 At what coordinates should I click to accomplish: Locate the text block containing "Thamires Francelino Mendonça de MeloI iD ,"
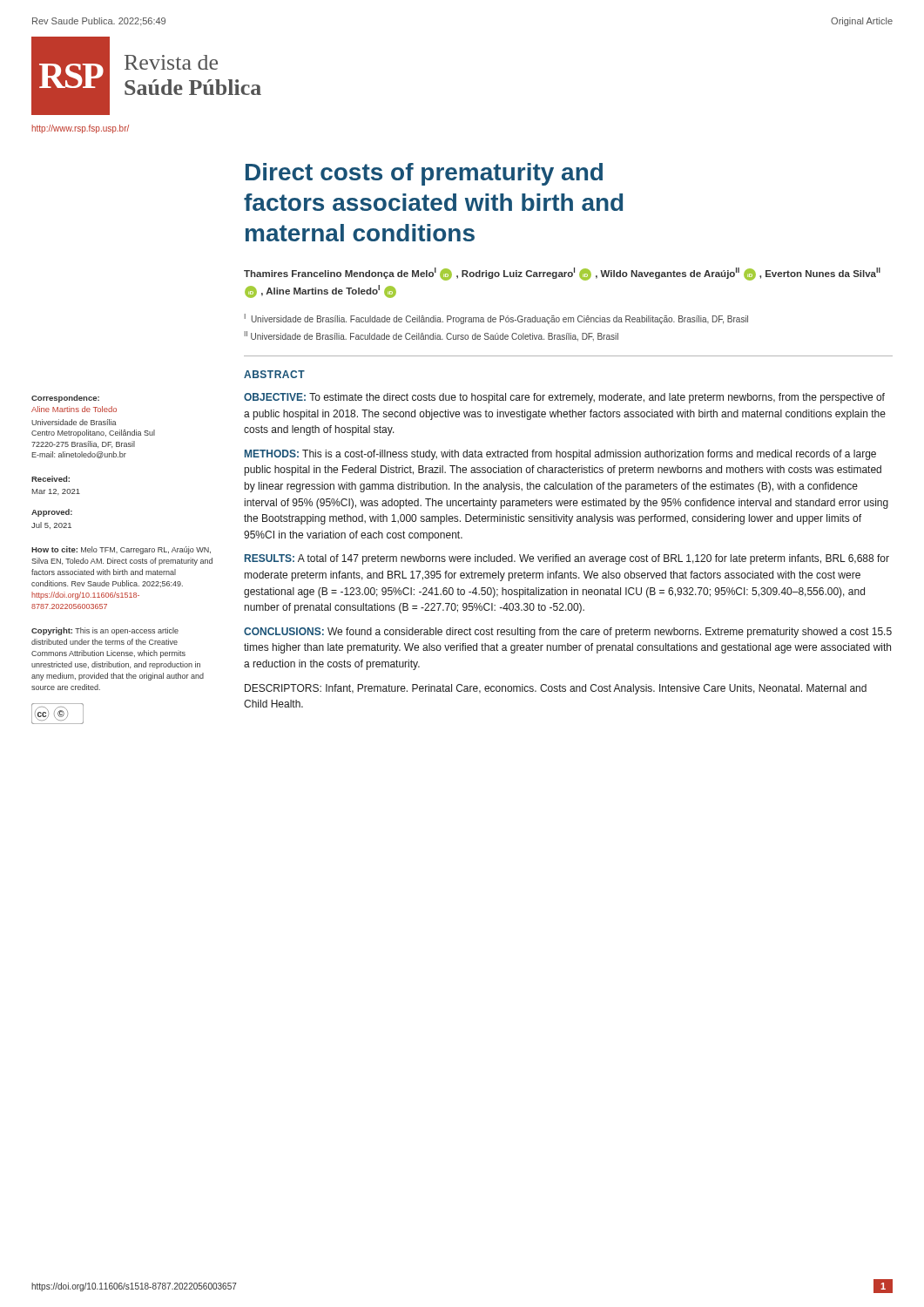point(562,282)
